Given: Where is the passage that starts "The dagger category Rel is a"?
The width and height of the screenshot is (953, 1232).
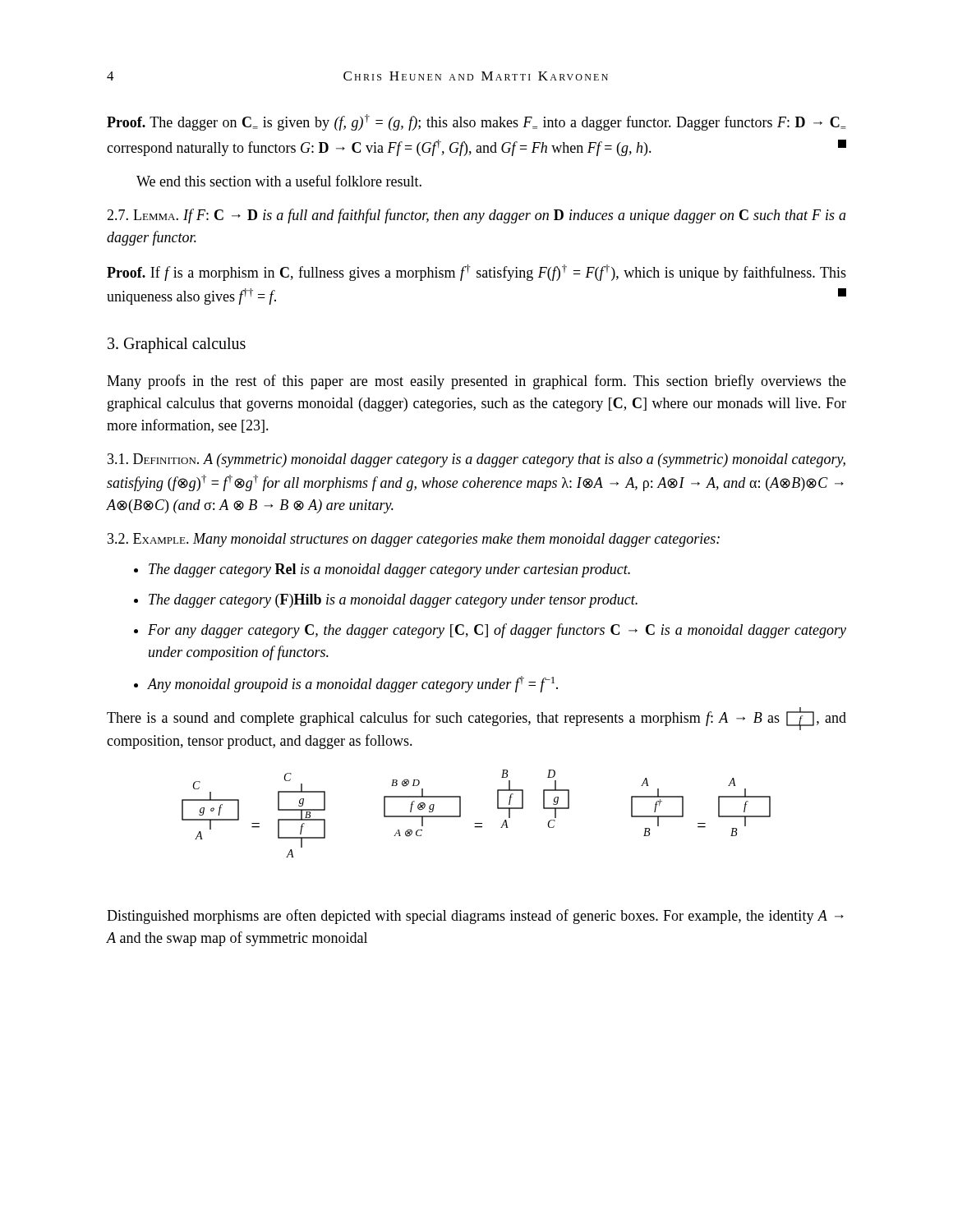Looking at the screenshot, I should [x=390, y=569].
